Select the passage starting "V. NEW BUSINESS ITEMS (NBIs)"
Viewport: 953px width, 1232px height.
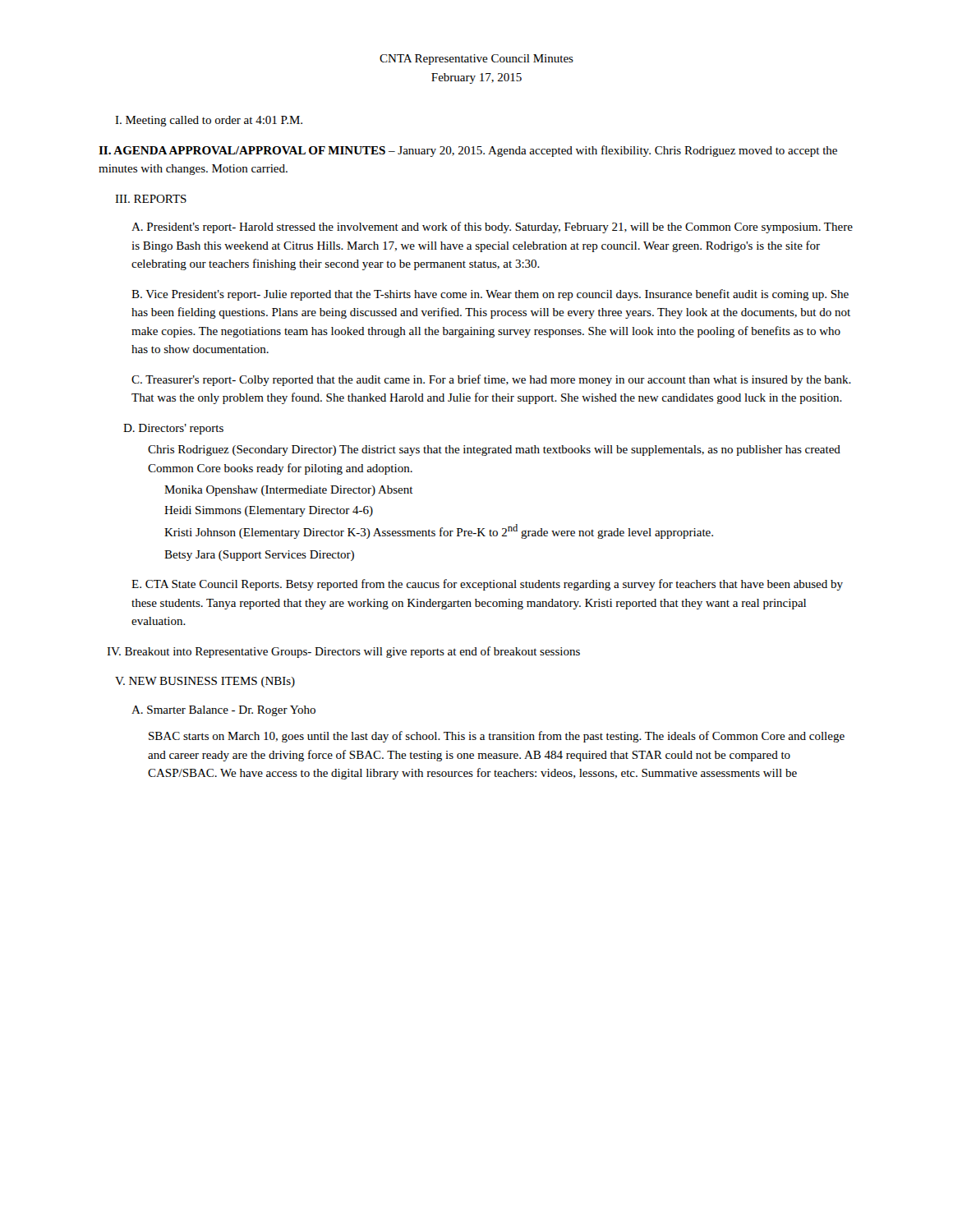(x=205, y=682)
